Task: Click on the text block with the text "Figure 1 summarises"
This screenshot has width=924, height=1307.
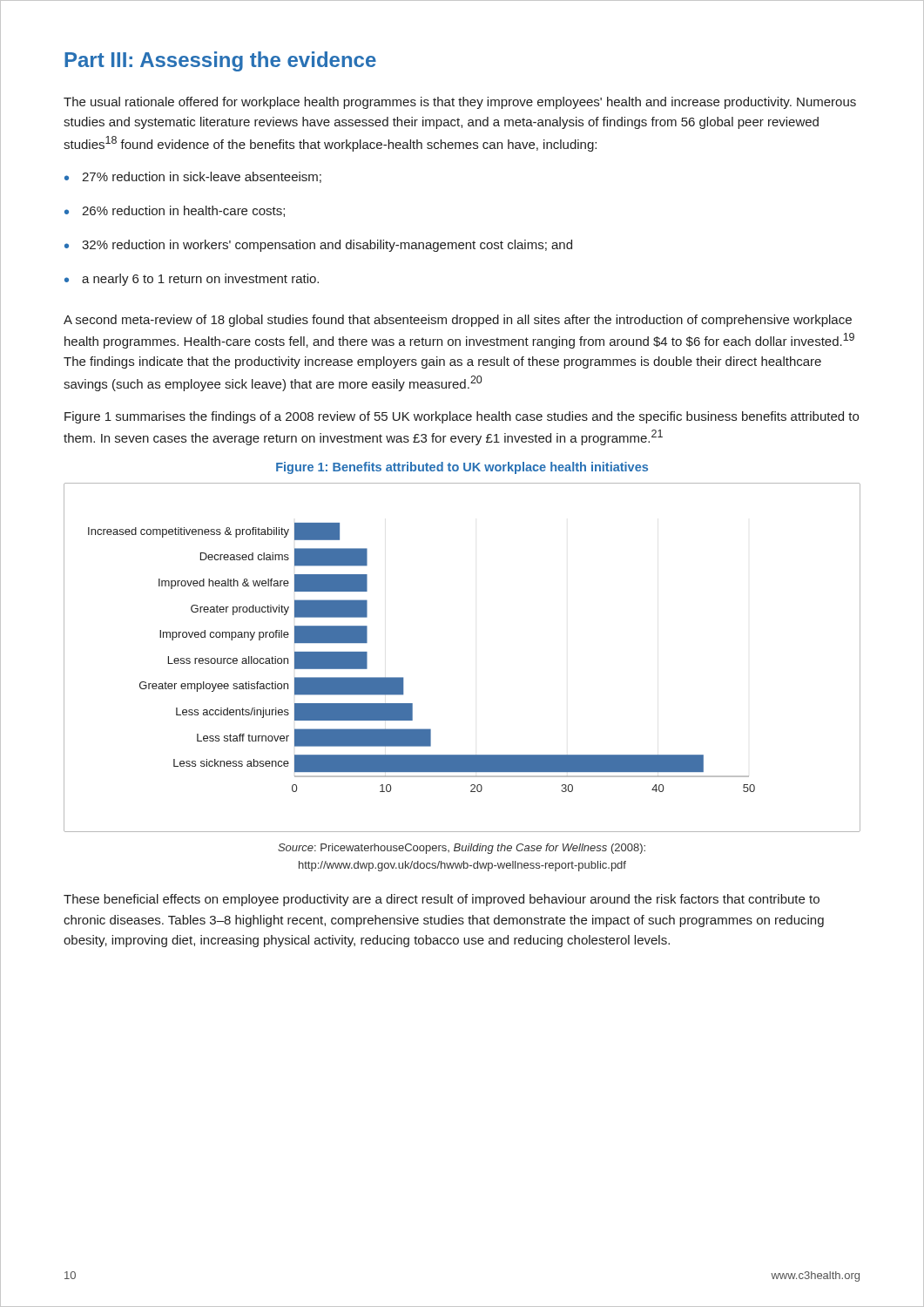Action: coord(461,427)
